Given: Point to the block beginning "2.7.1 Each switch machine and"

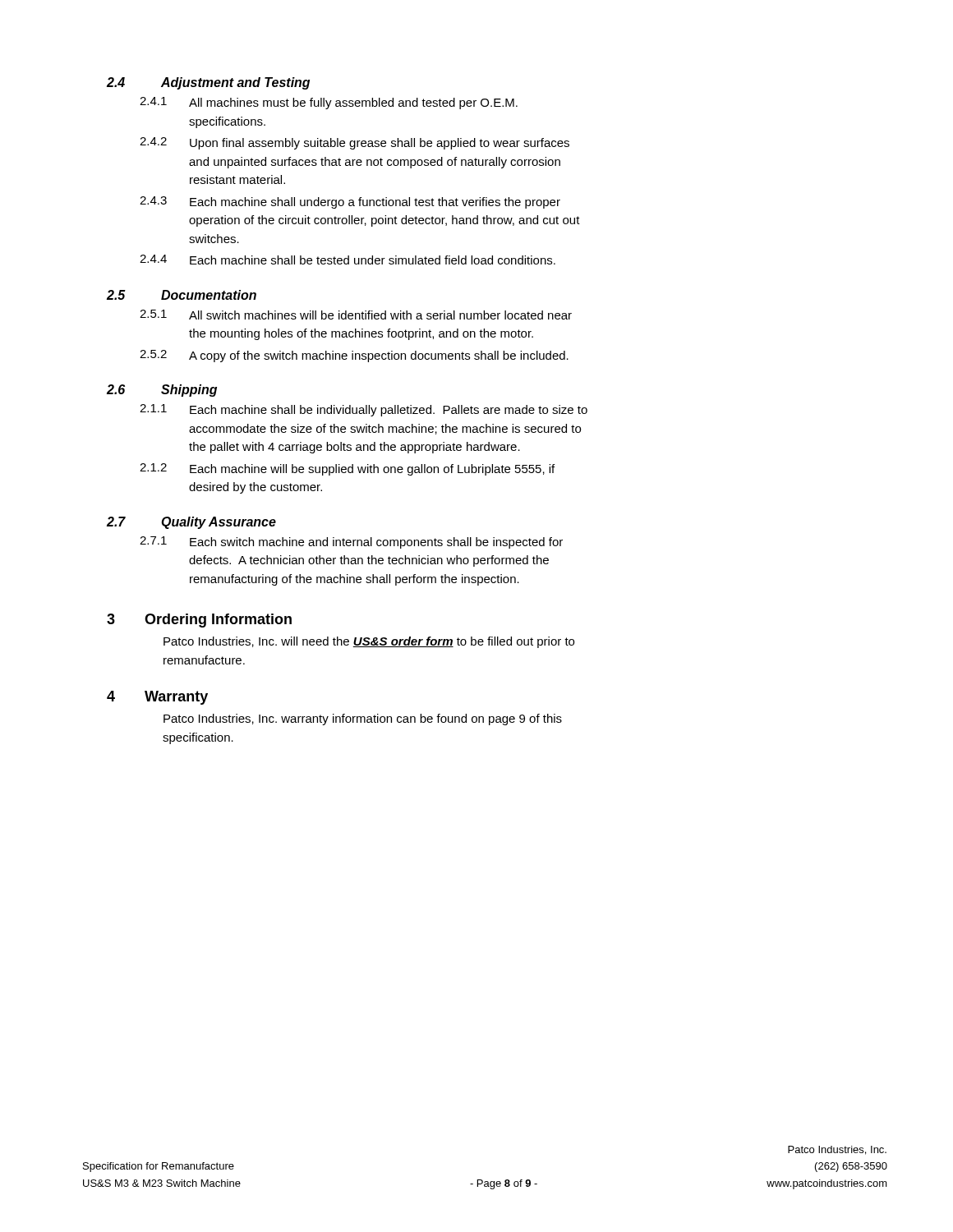Looking at the screenshot, I should coord(351,560).
